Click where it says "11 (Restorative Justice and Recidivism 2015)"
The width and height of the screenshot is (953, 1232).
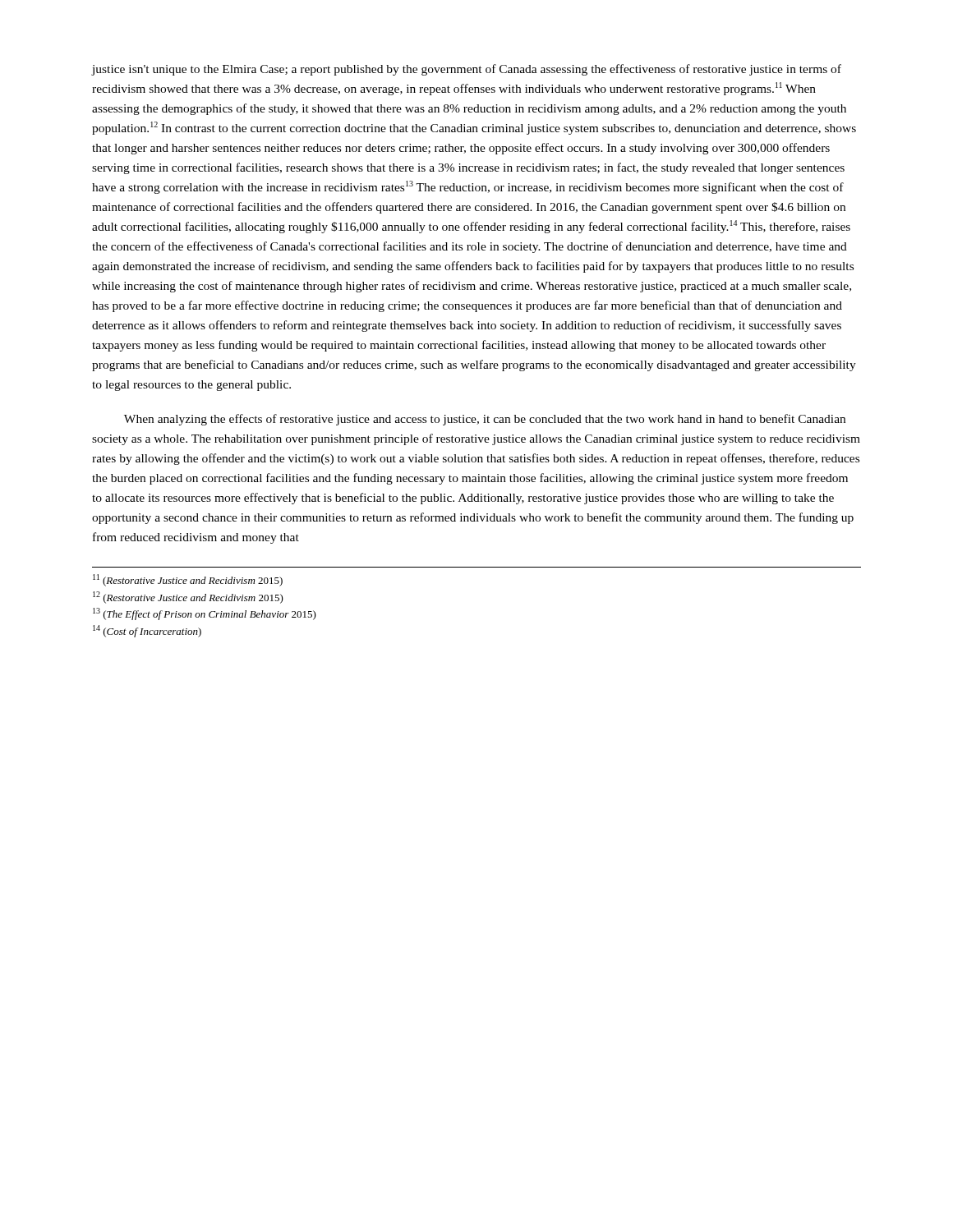(x=188, y=580)
